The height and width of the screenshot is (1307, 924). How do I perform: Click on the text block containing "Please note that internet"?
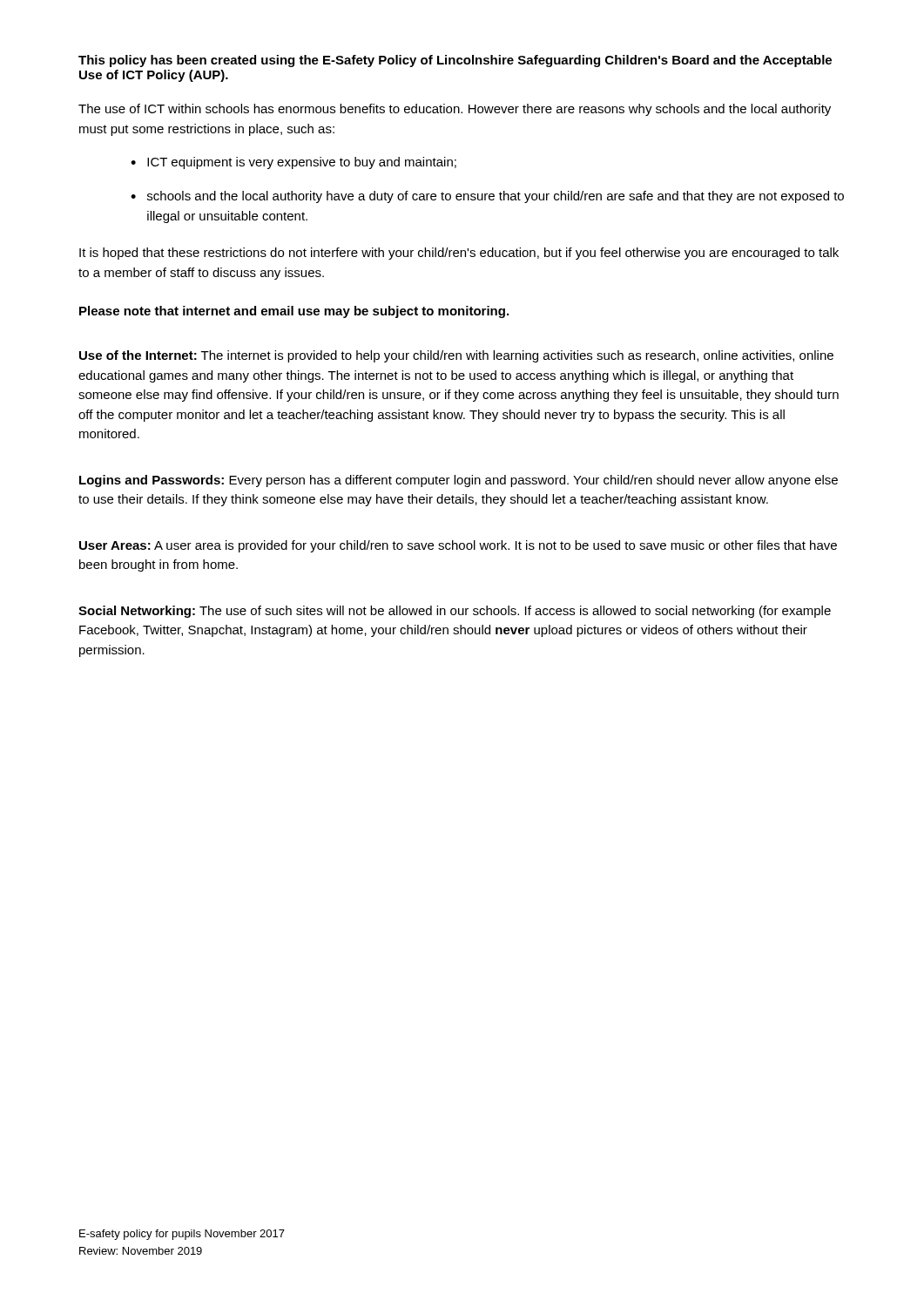point(462,311)
